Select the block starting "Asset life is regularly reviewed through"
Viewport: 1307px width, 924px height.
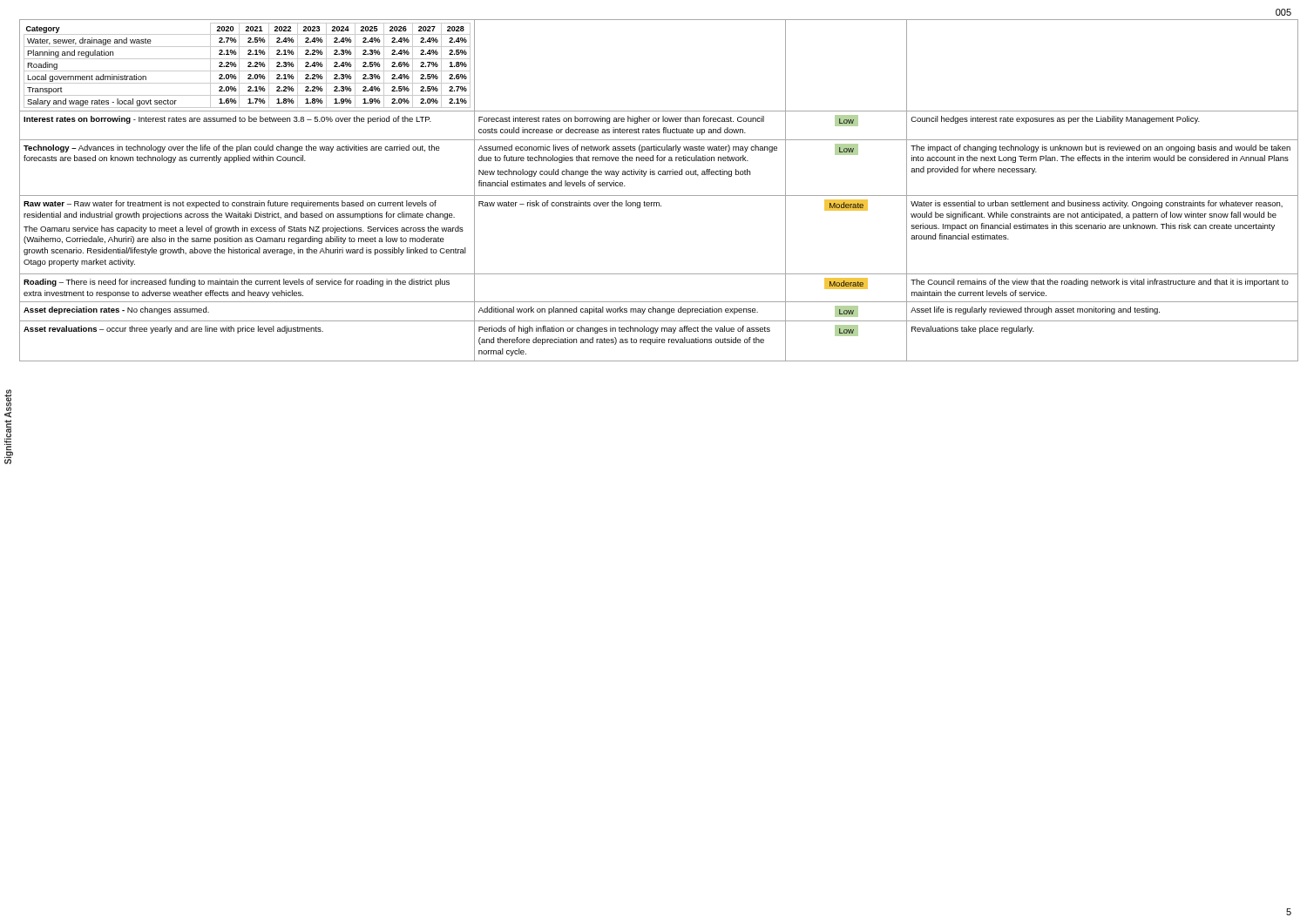coord(1036,310)
